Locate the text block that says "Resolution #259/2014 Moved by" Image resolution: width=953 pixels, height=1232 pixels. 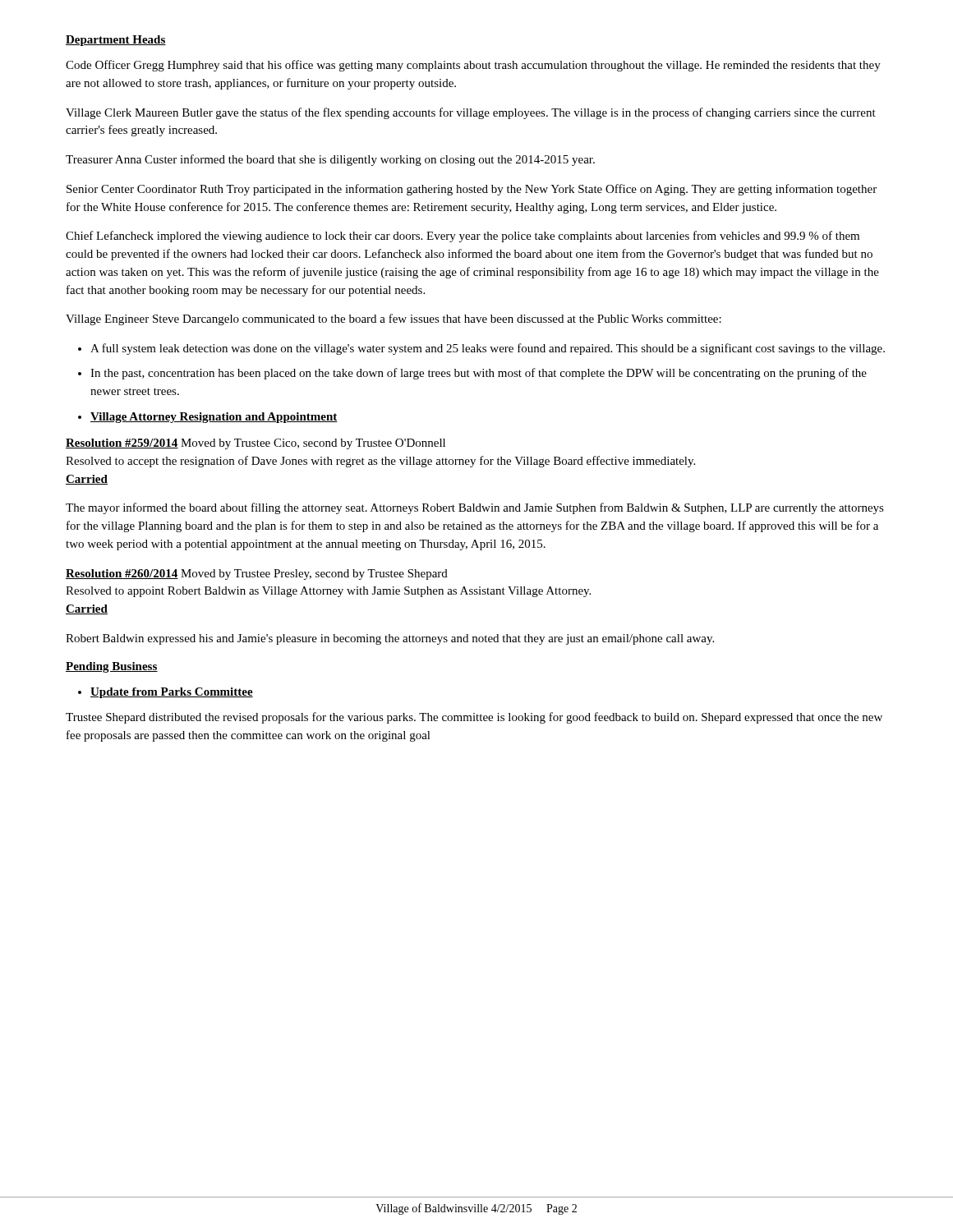tap(381, 461)
